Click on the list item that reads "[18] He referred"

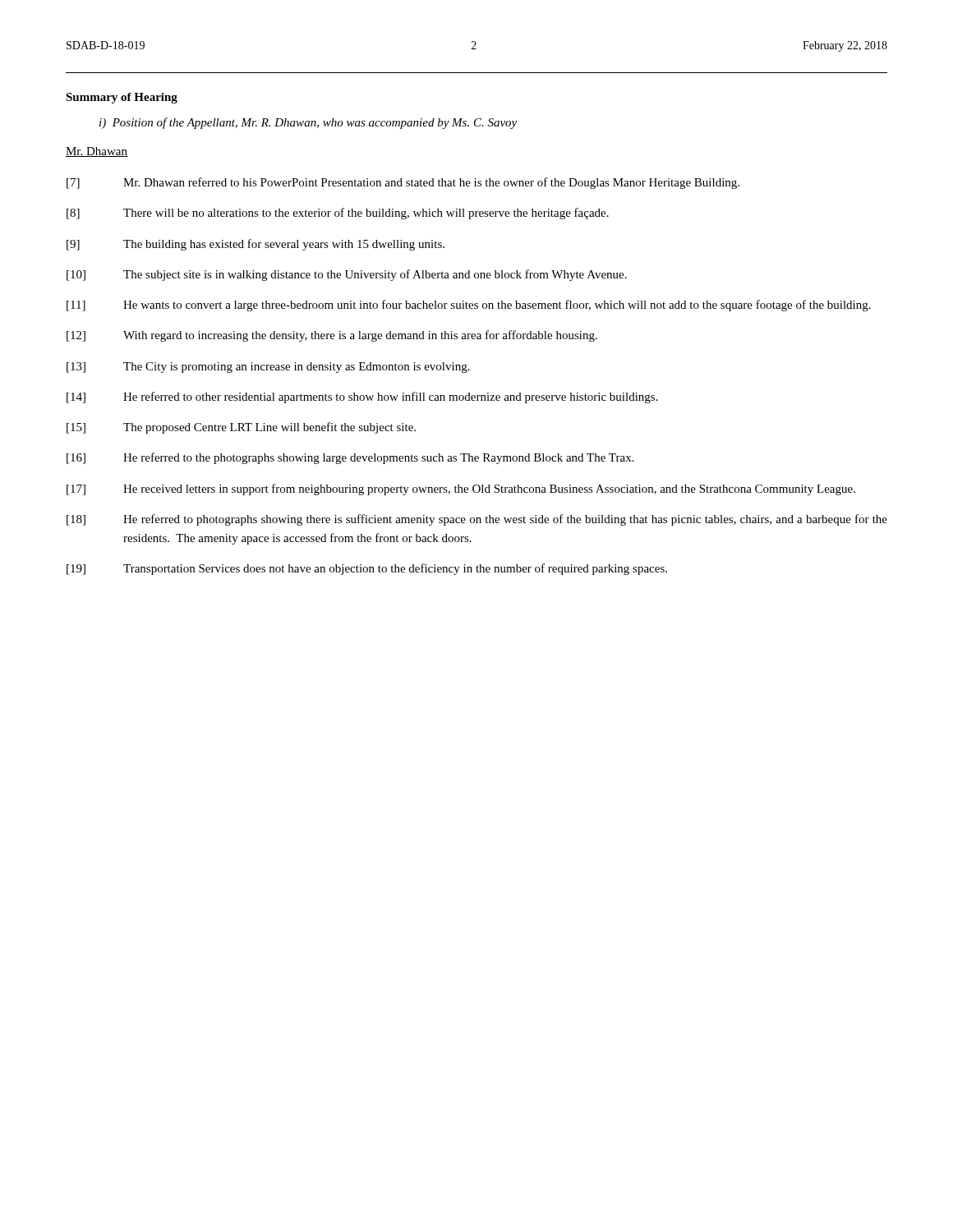pyautogui.click(x=476, y=529)
